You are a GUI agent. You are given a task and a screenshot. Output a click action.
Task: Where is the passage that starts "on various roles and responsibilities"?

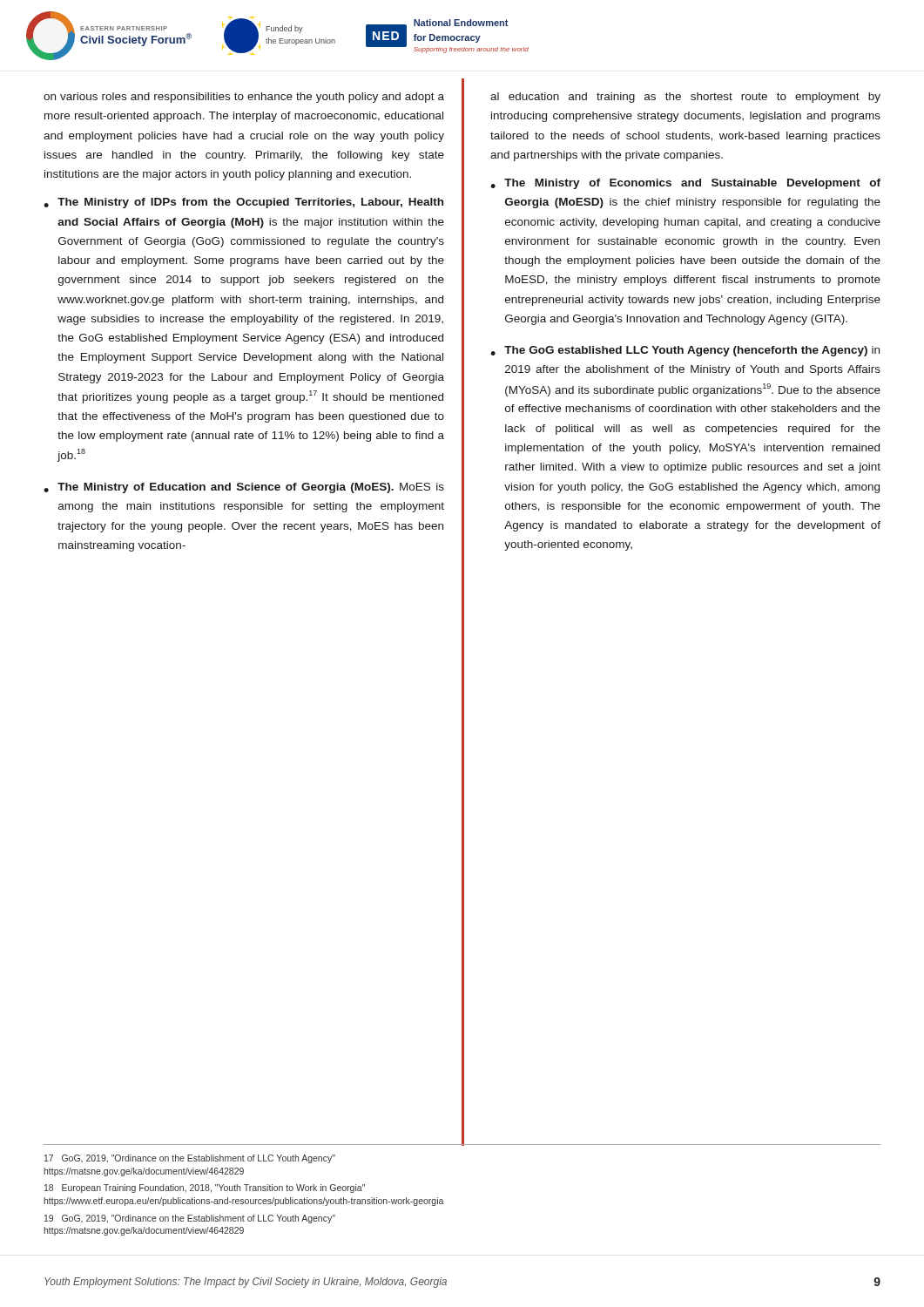[x=244, y=135]
